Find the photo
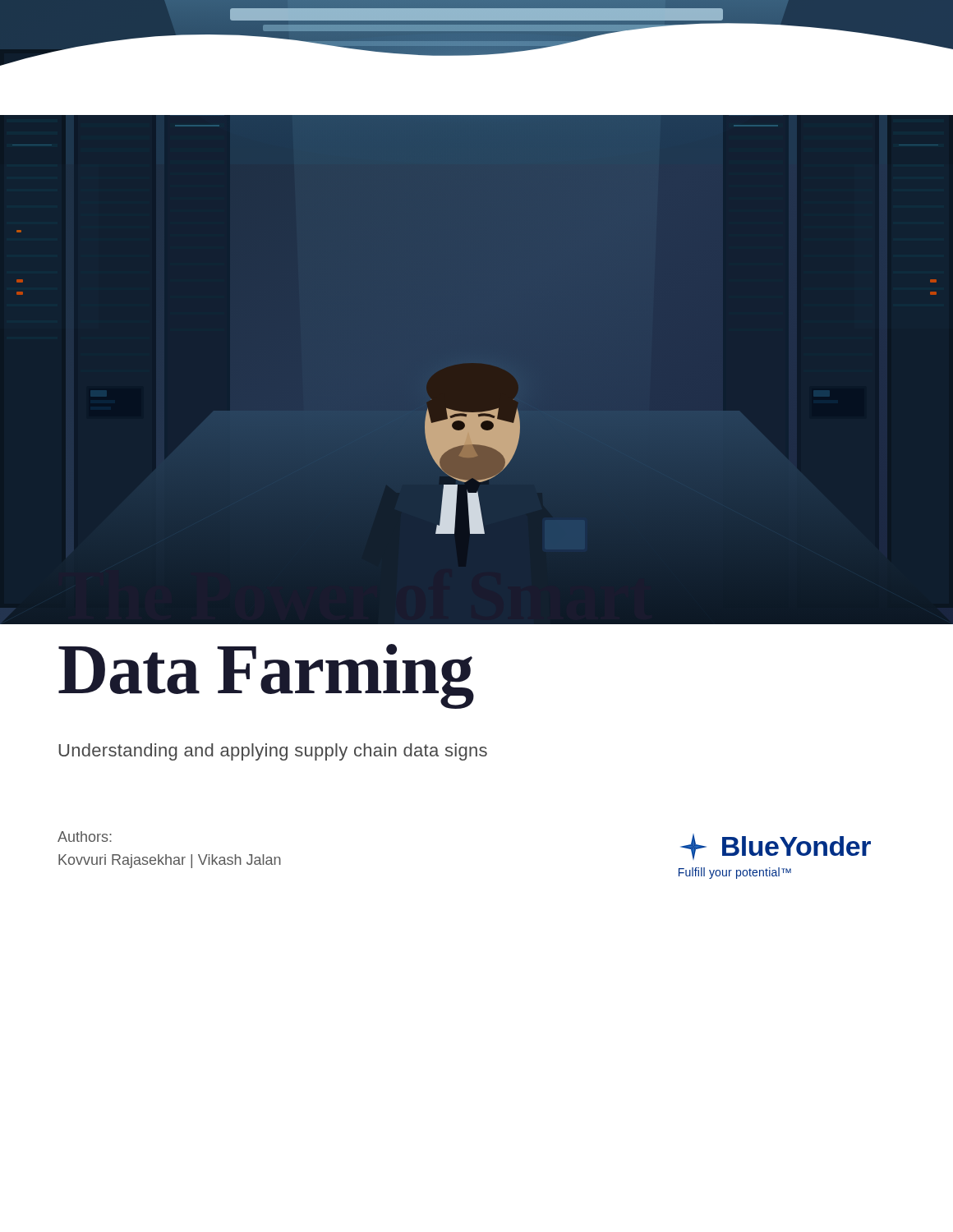 point(476,312)
